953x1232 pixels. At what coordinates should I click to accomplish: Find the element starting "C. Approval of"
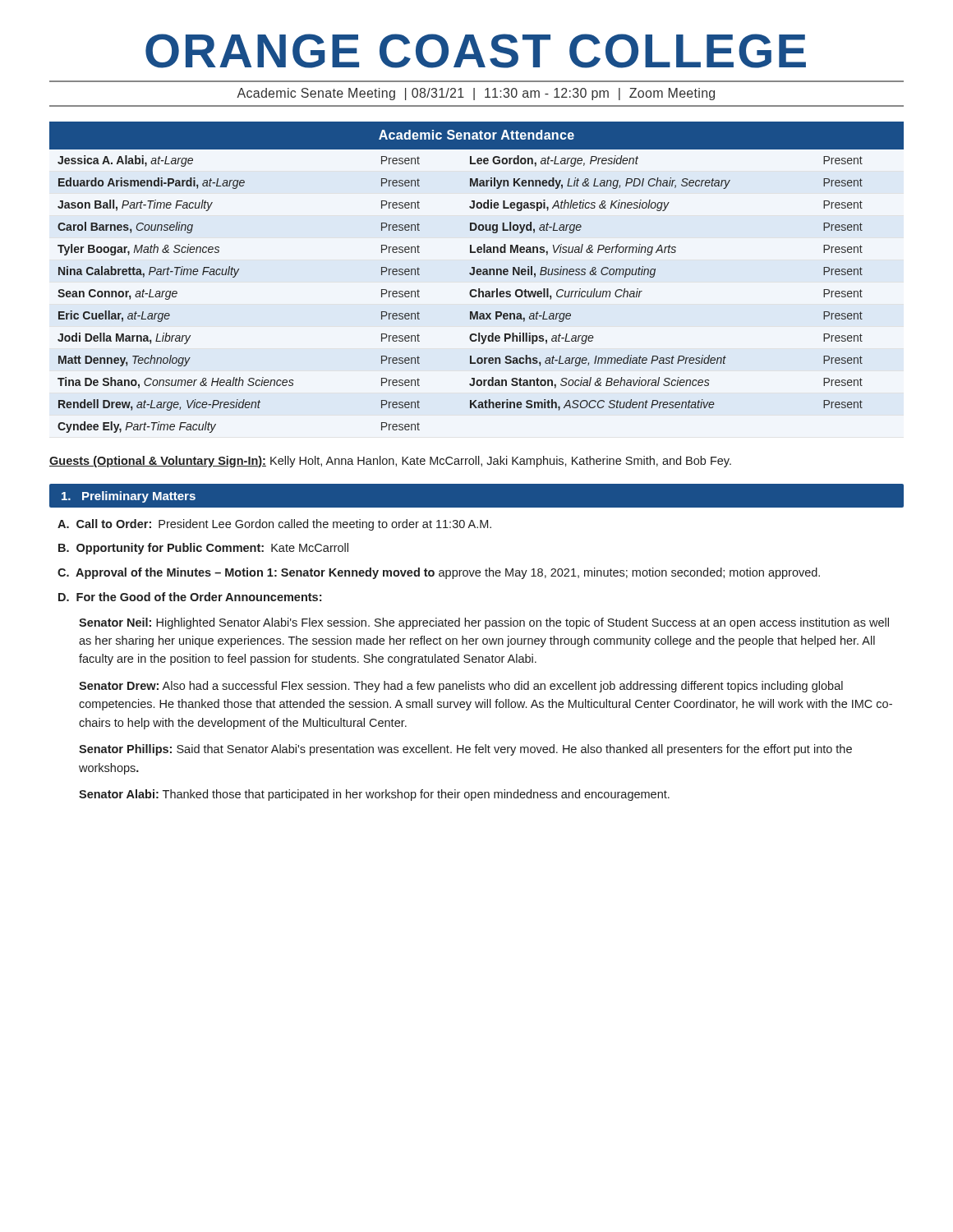tap(439, 573)
